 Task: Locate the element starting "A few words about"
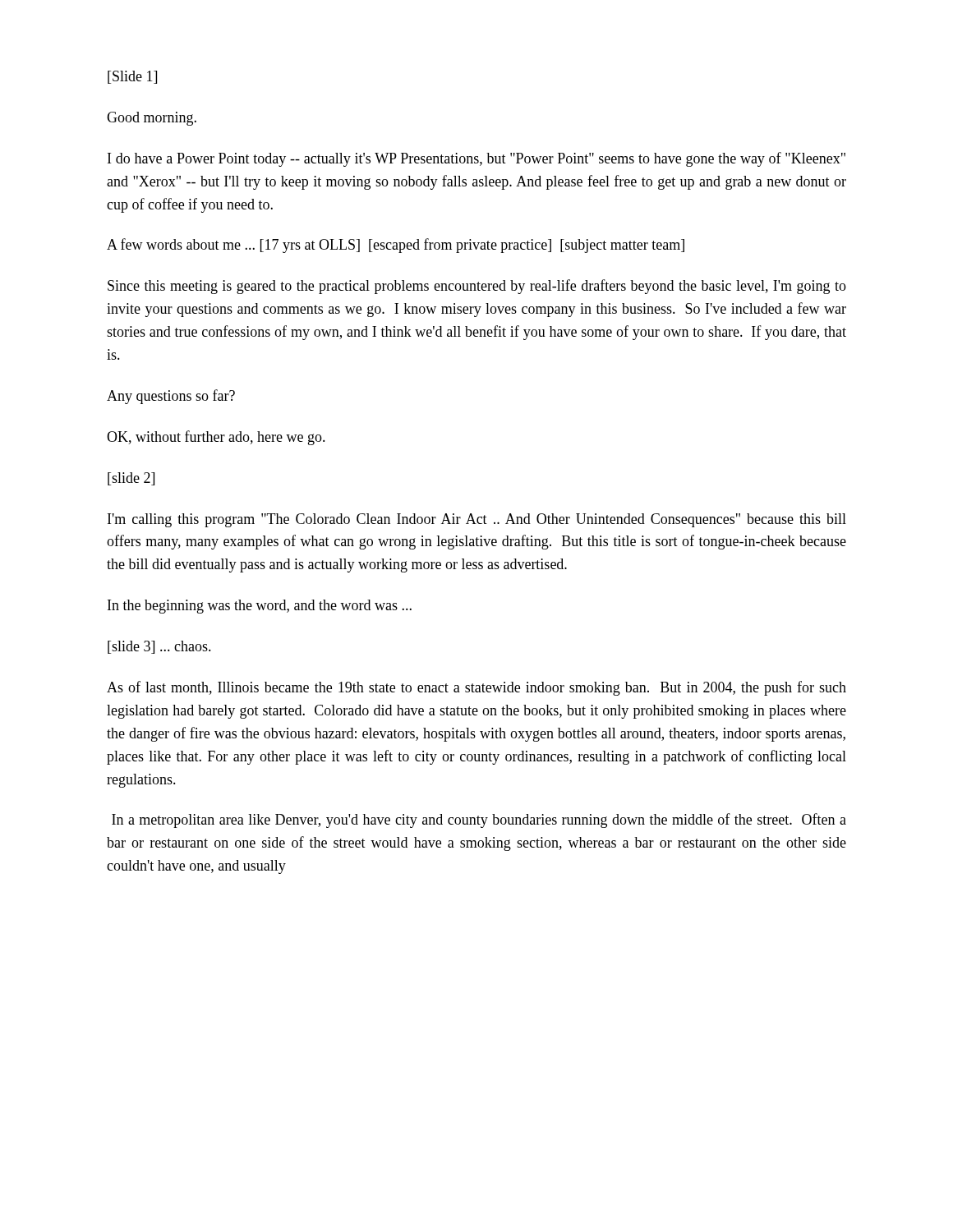point(396,245)
